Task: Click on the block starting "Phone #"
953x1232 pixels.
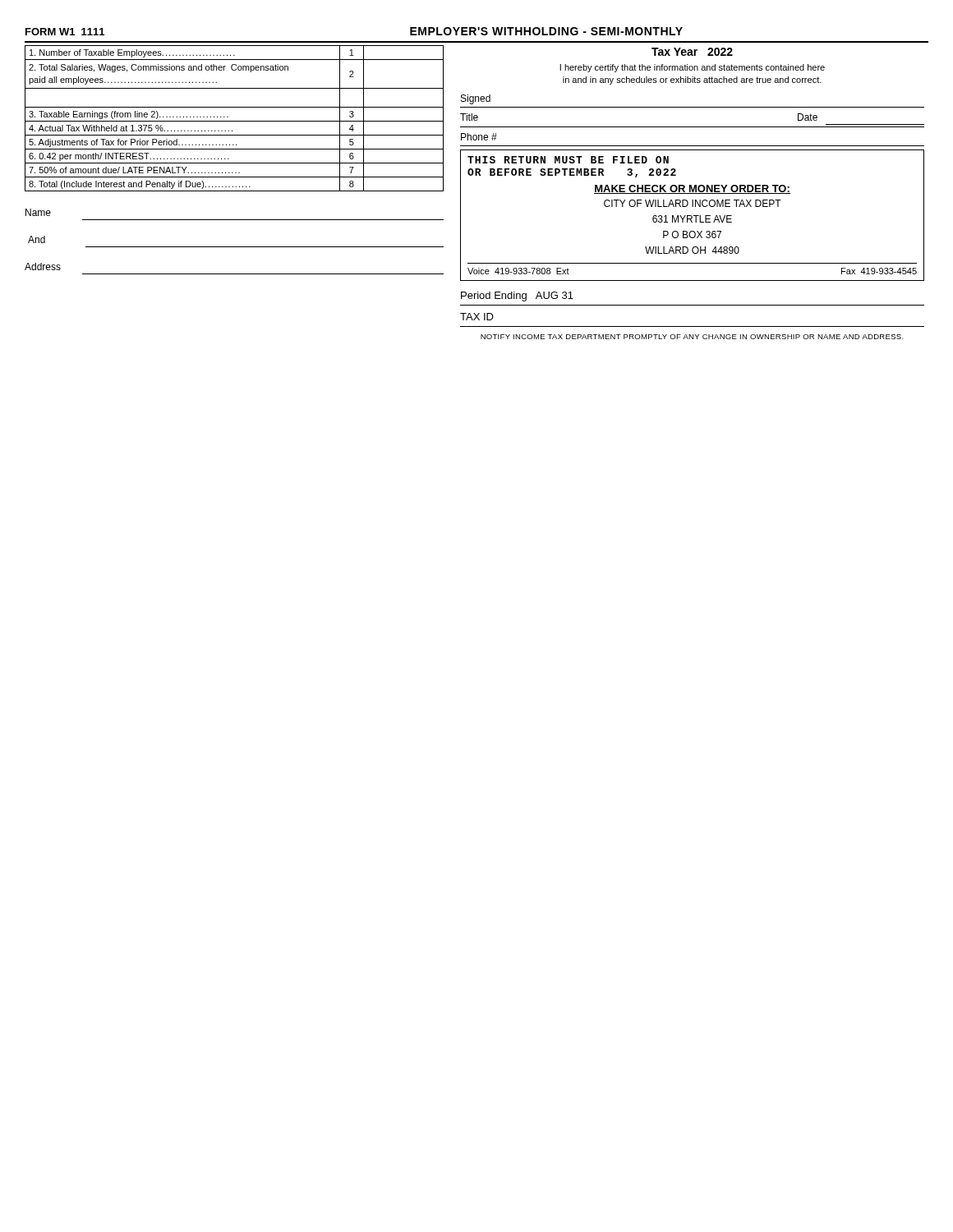Action: coord(692,137)
